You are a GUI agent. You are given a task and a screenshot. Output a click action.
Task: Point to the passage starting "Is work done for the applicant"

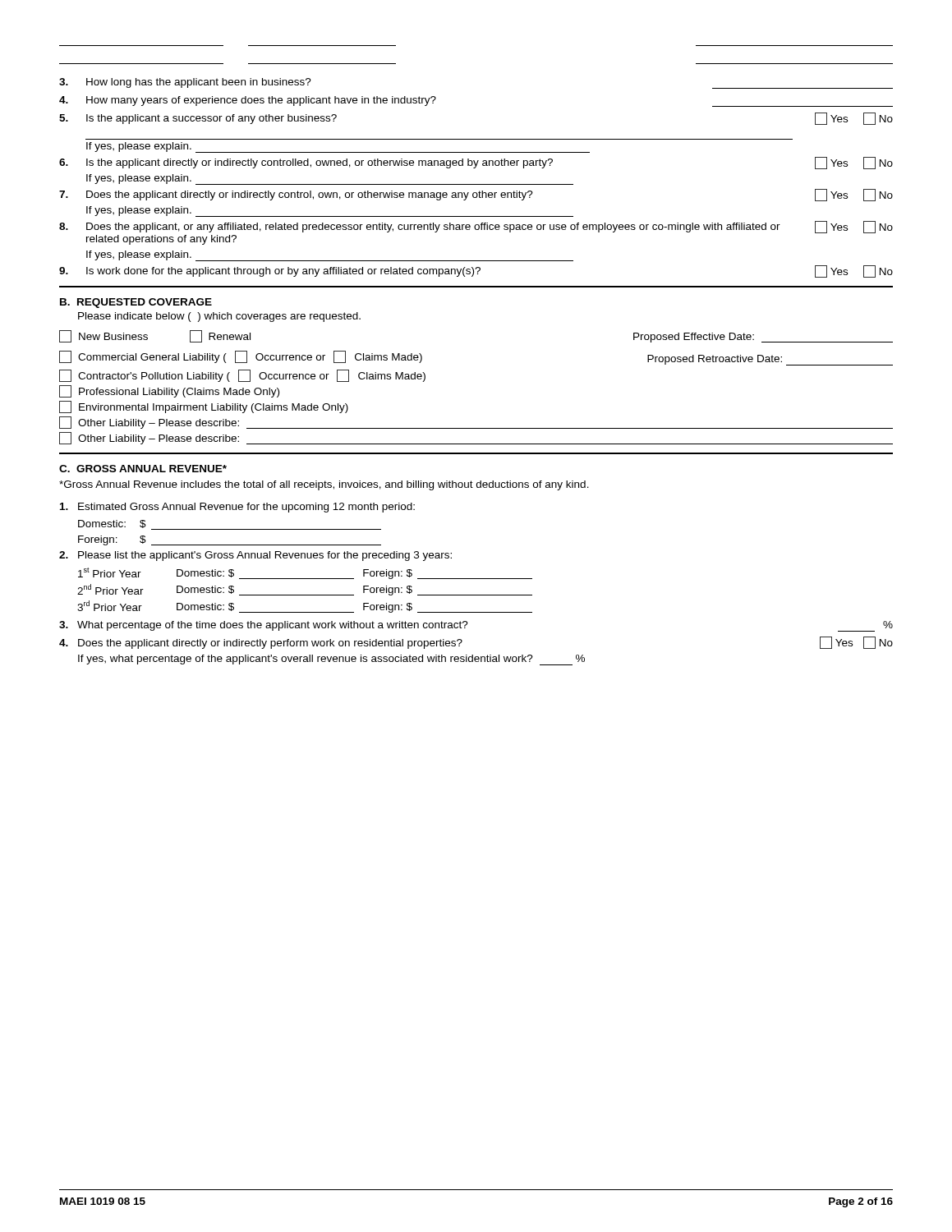476,271
